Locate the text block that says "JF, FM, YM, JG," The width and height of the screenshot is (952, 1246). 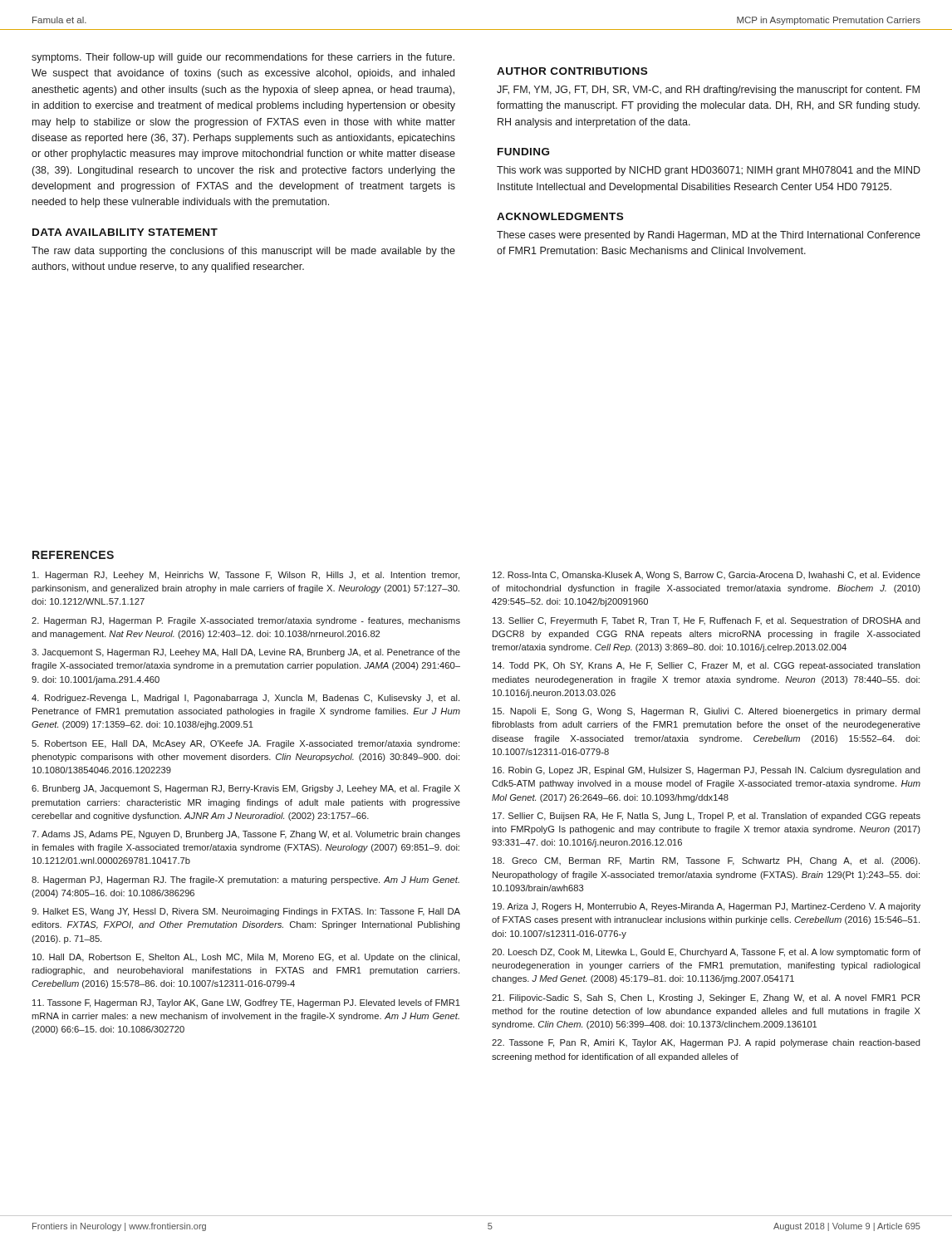coord(709,106)
